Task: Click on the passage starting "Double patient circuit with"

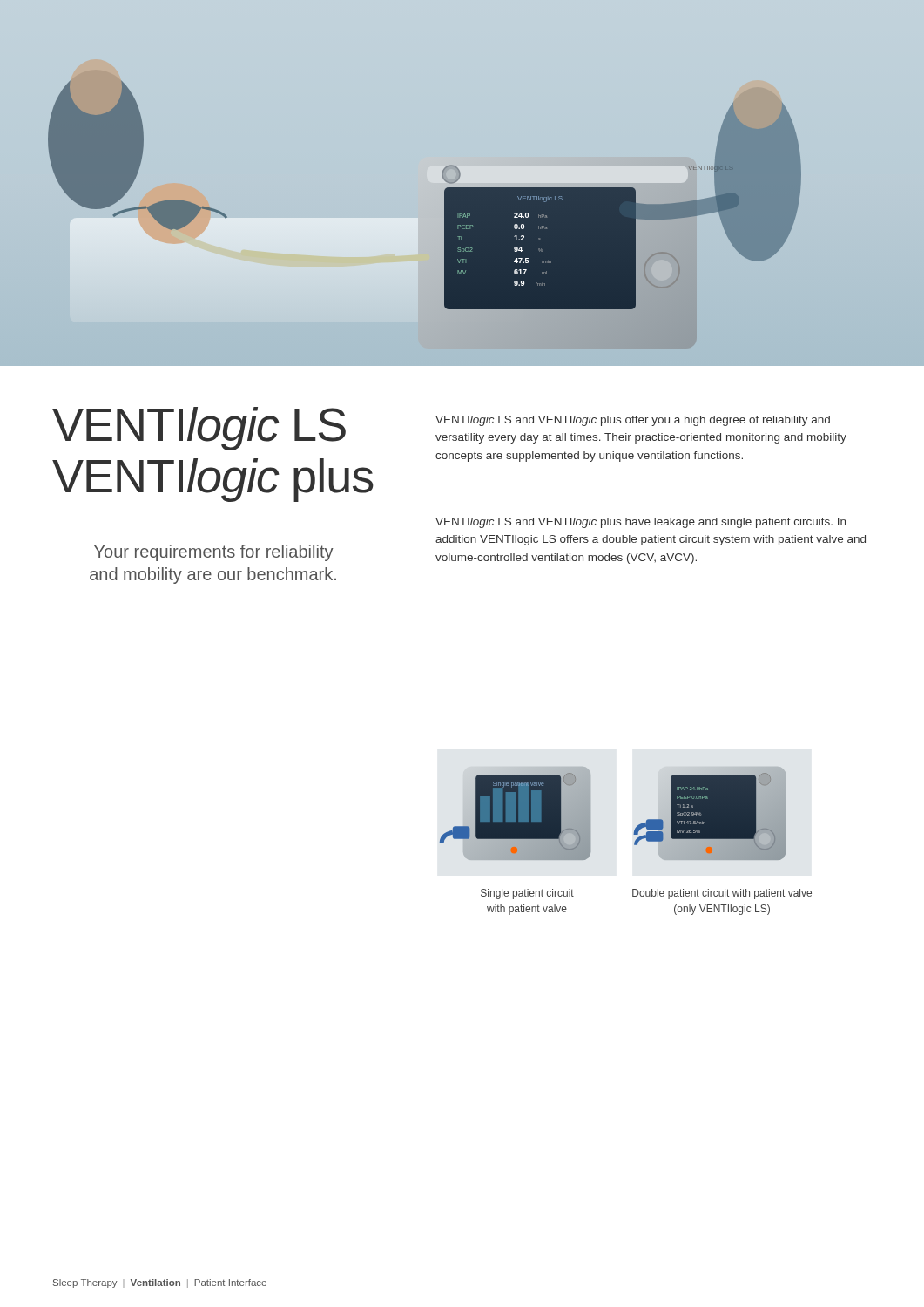Action: coord(722,901)
